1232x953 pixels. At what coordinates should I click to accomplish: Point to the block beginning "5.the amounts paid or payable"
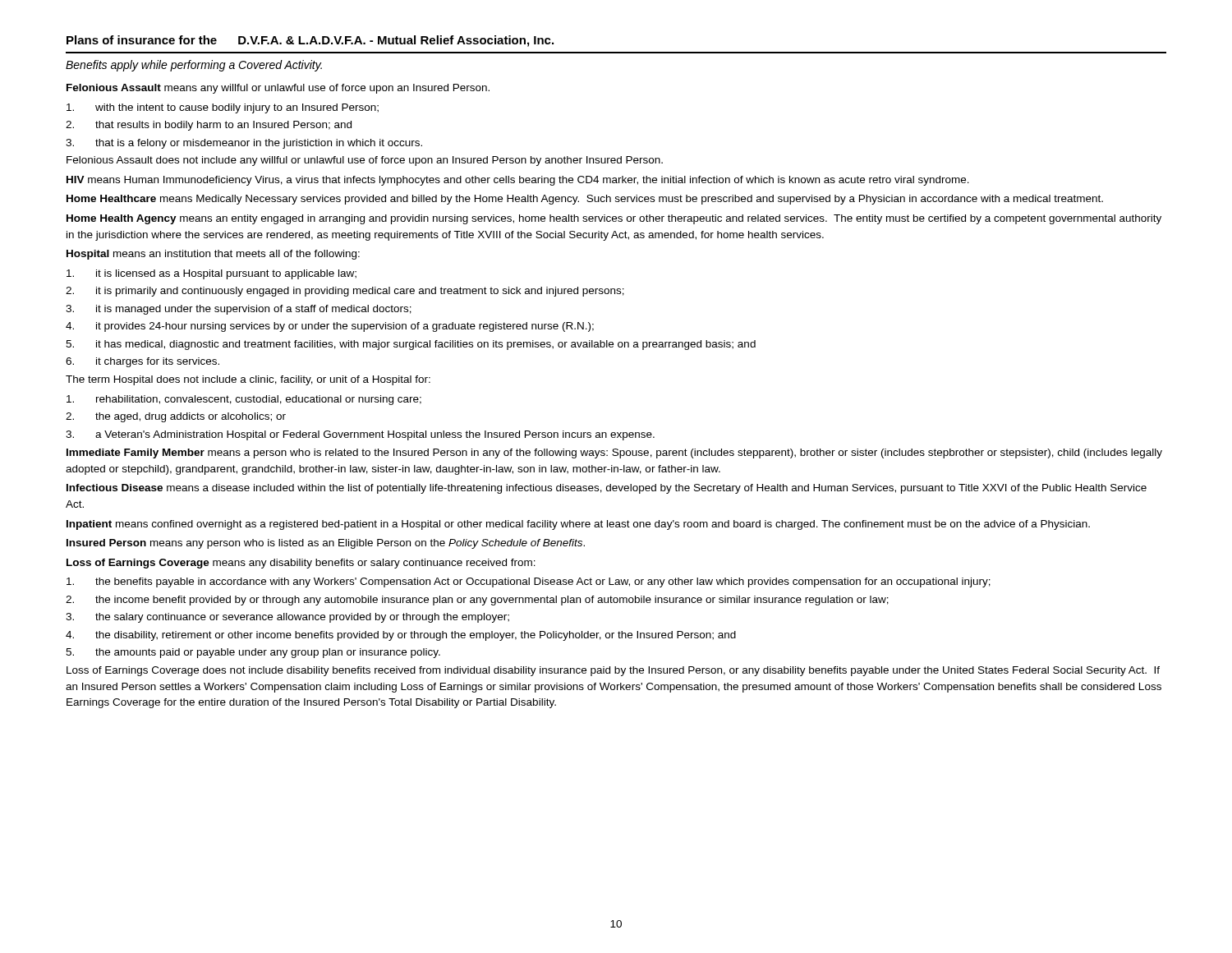pos(253,653)
